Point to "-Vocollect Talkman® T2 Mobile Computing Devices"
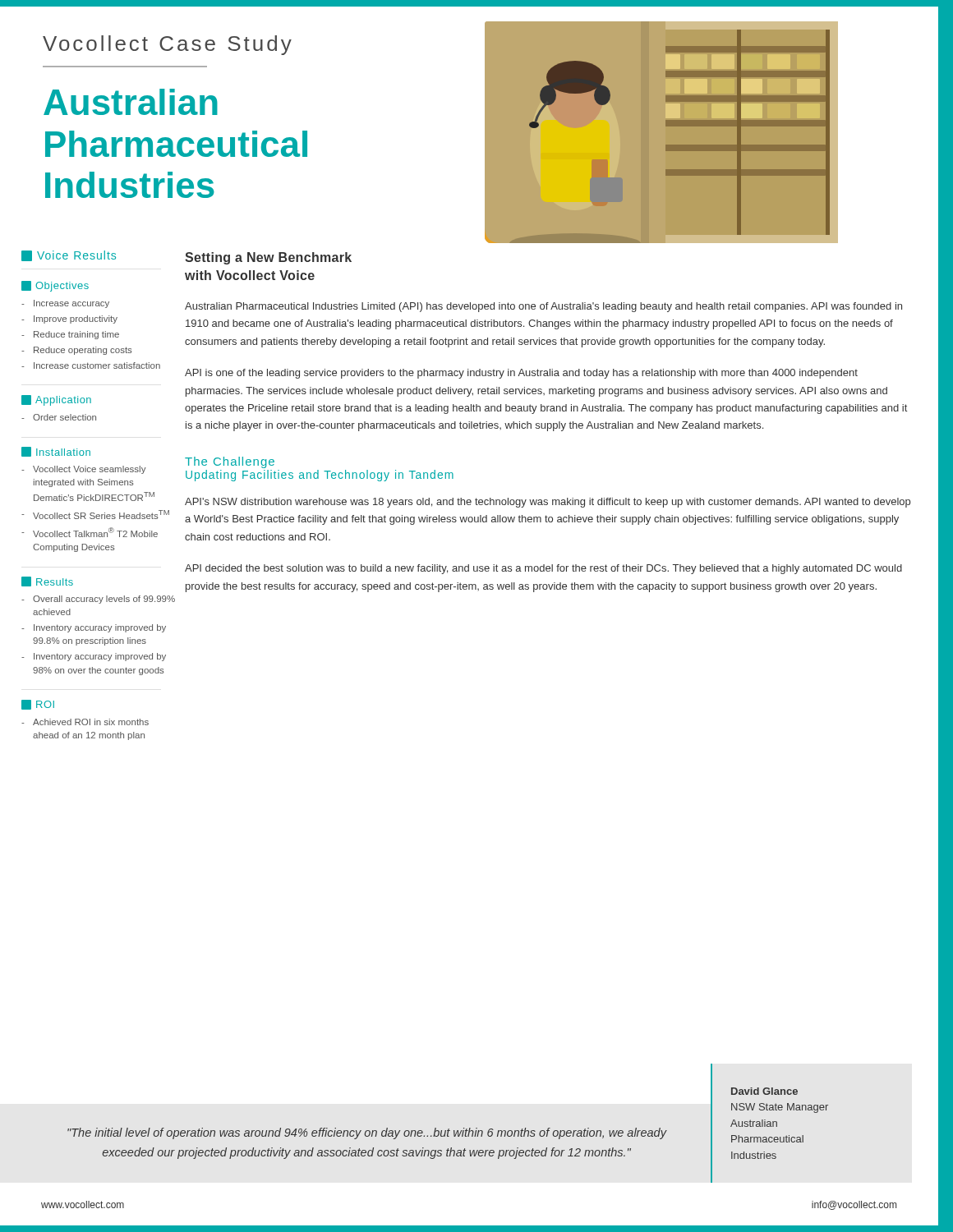The width and height of the screenshot is (953, 1232). tap(90, 538)
